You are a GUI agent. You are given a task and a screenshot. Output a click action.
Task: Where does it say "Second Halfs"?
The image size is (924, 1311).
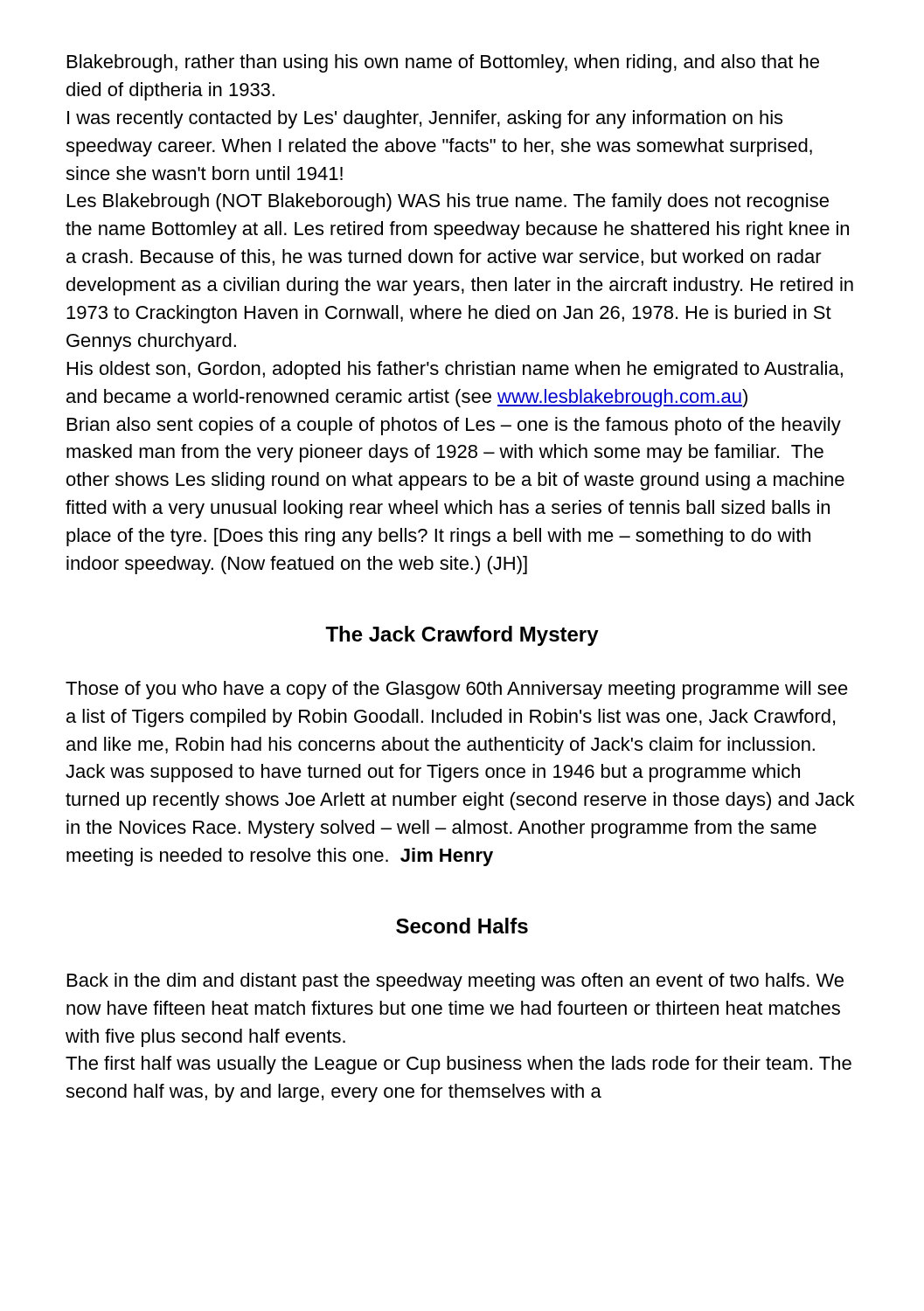[x=462, y=926]
